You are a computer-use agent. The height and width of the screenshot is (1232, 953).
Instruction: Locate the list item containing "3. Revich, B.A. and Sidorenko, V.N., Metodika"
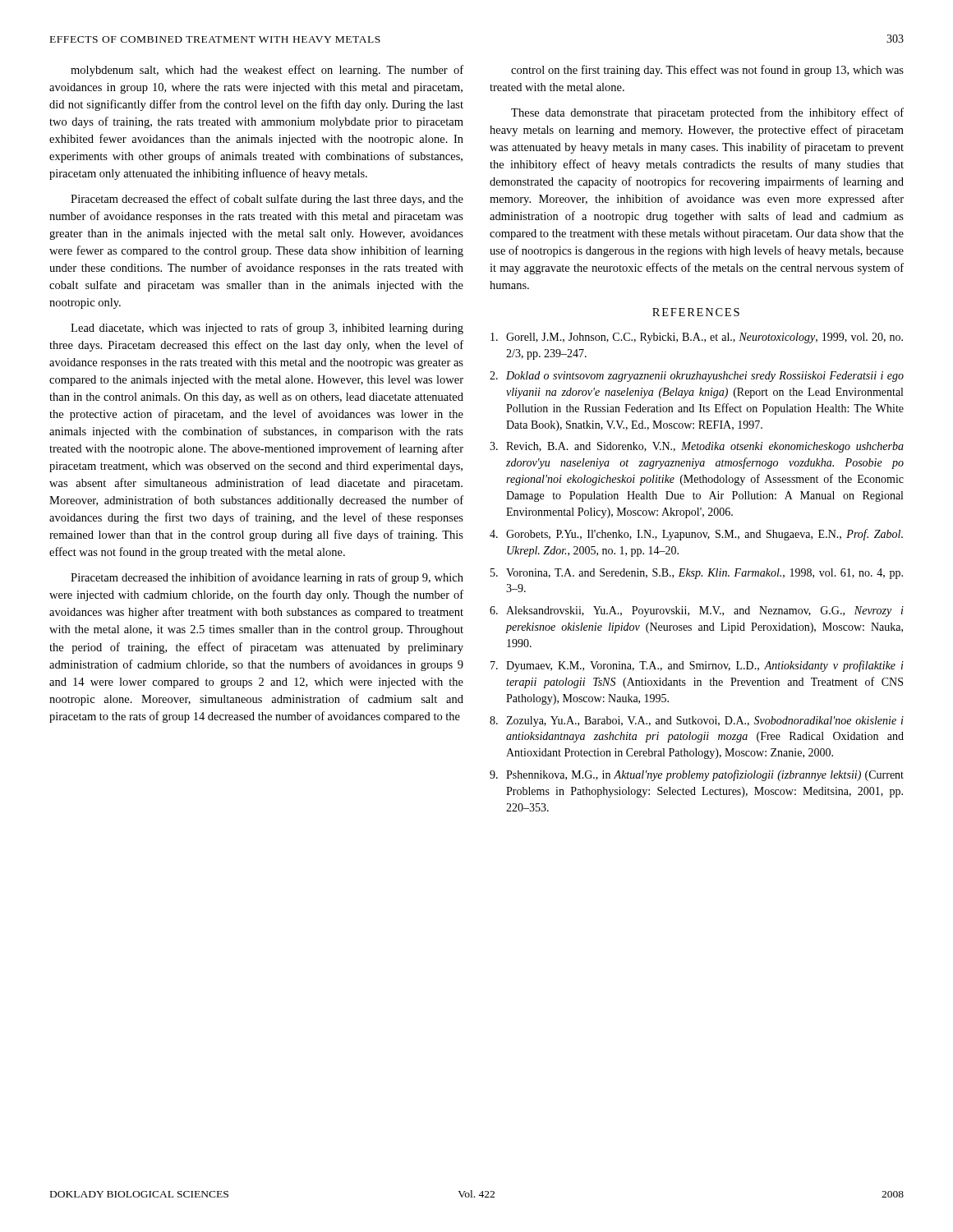pyautogui.click(x=697, y=480)
